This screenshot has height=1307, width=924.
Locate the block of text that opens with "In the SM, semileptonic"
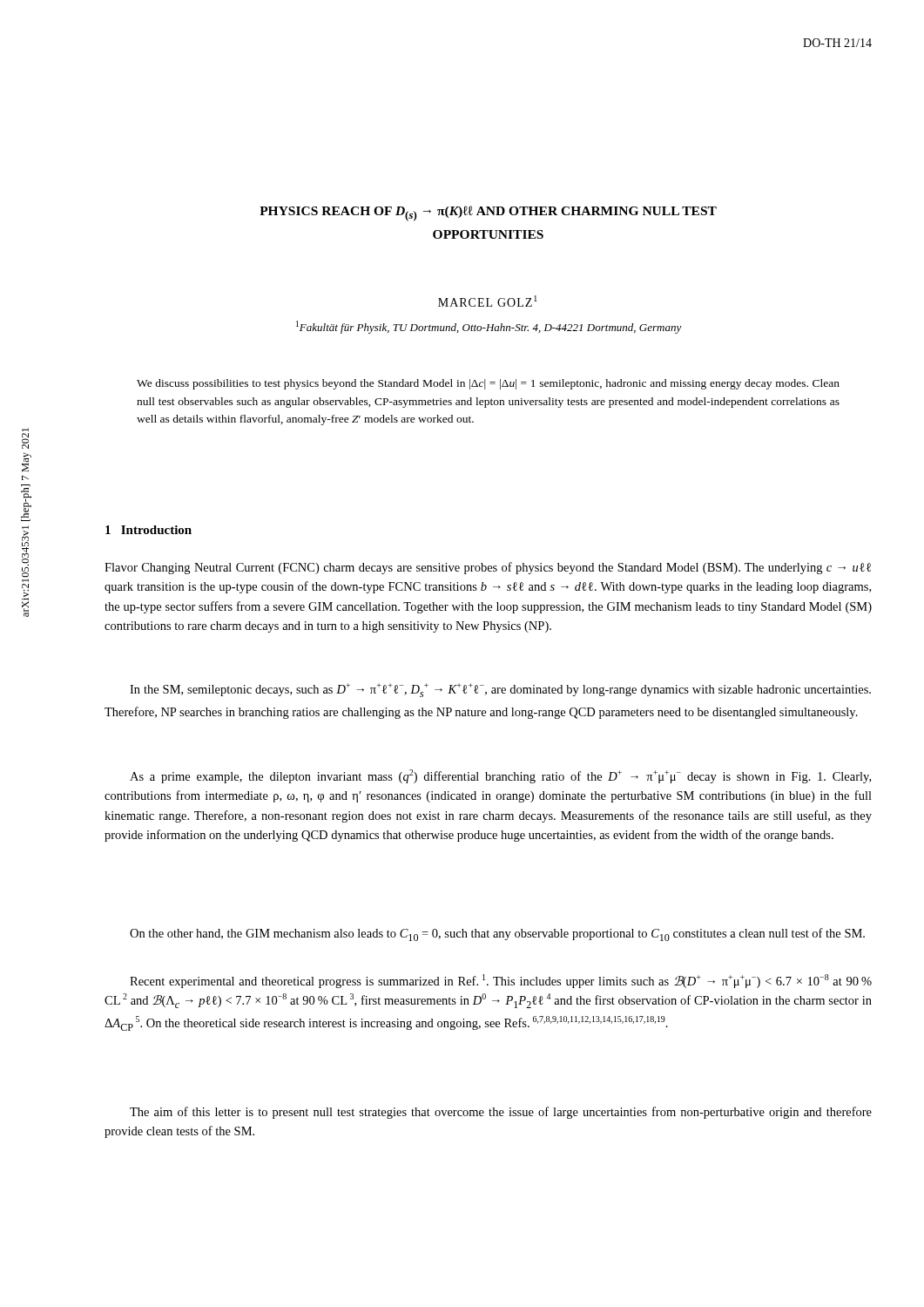(x=488, y=700)
